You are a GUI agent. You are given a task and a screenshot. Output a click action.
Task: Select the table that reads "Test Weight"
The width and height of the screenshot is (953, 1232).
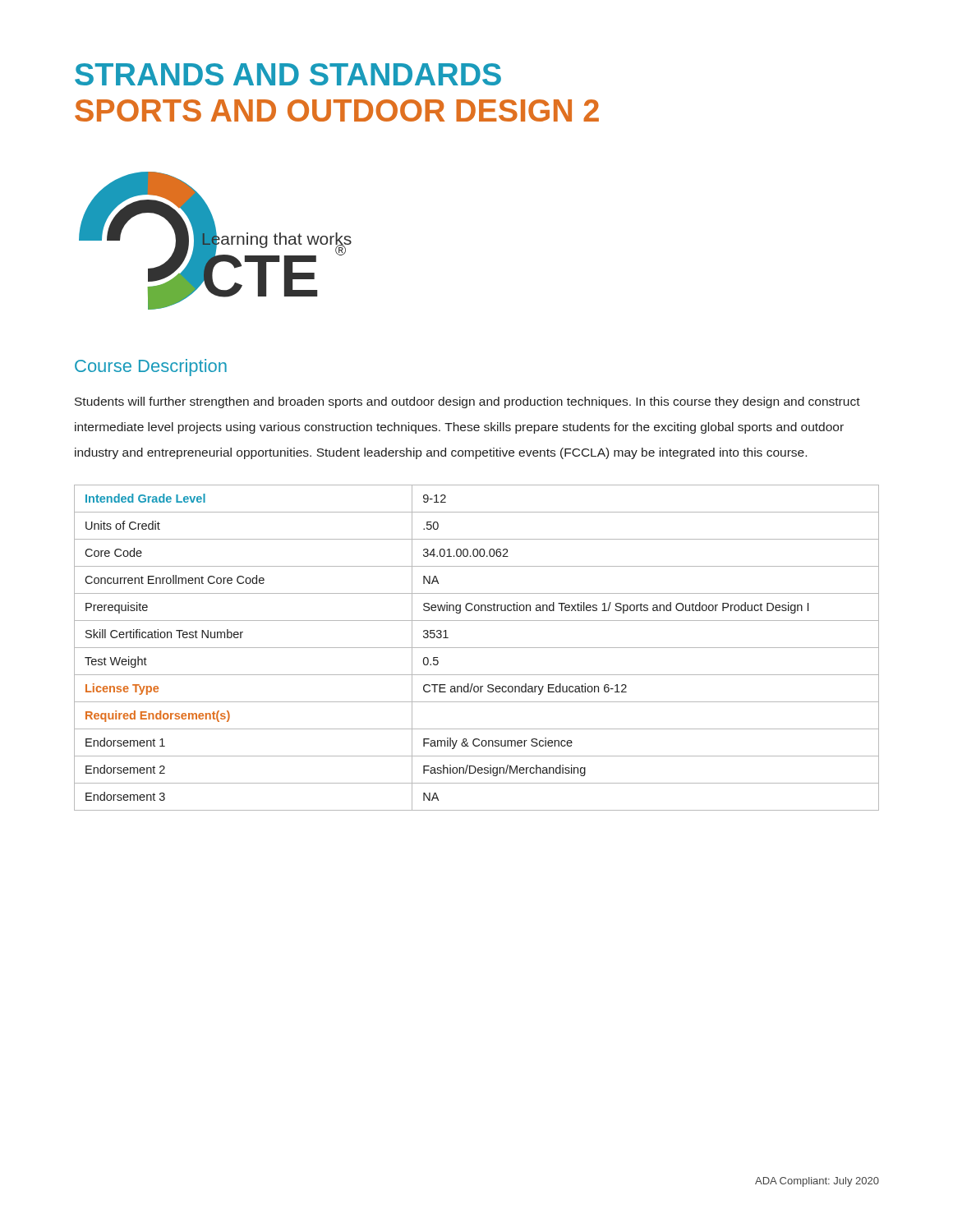click(x=476, y=648)
